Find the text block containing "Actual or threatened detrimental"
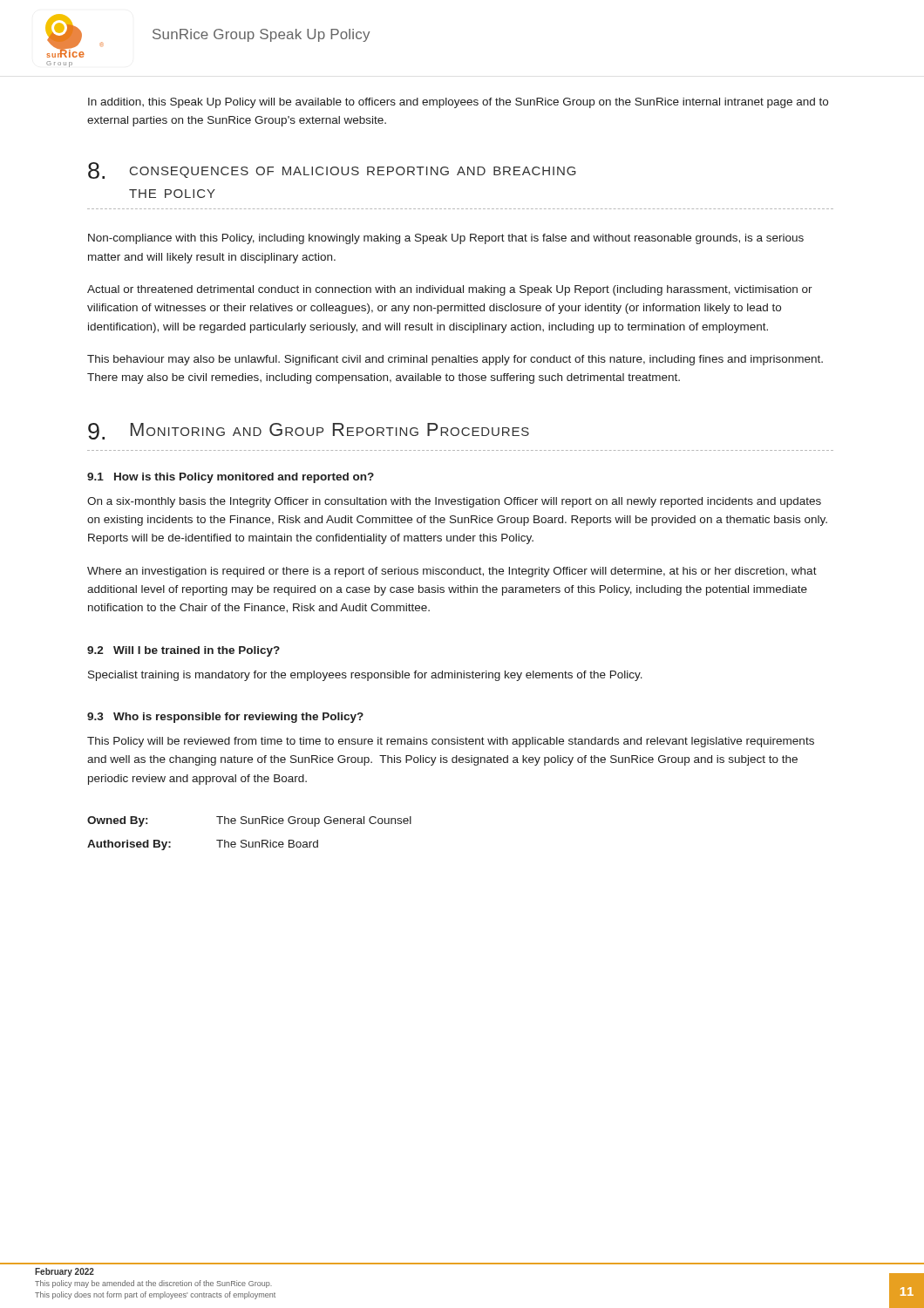Screen dimensions: 1308x924 (450, 308)
